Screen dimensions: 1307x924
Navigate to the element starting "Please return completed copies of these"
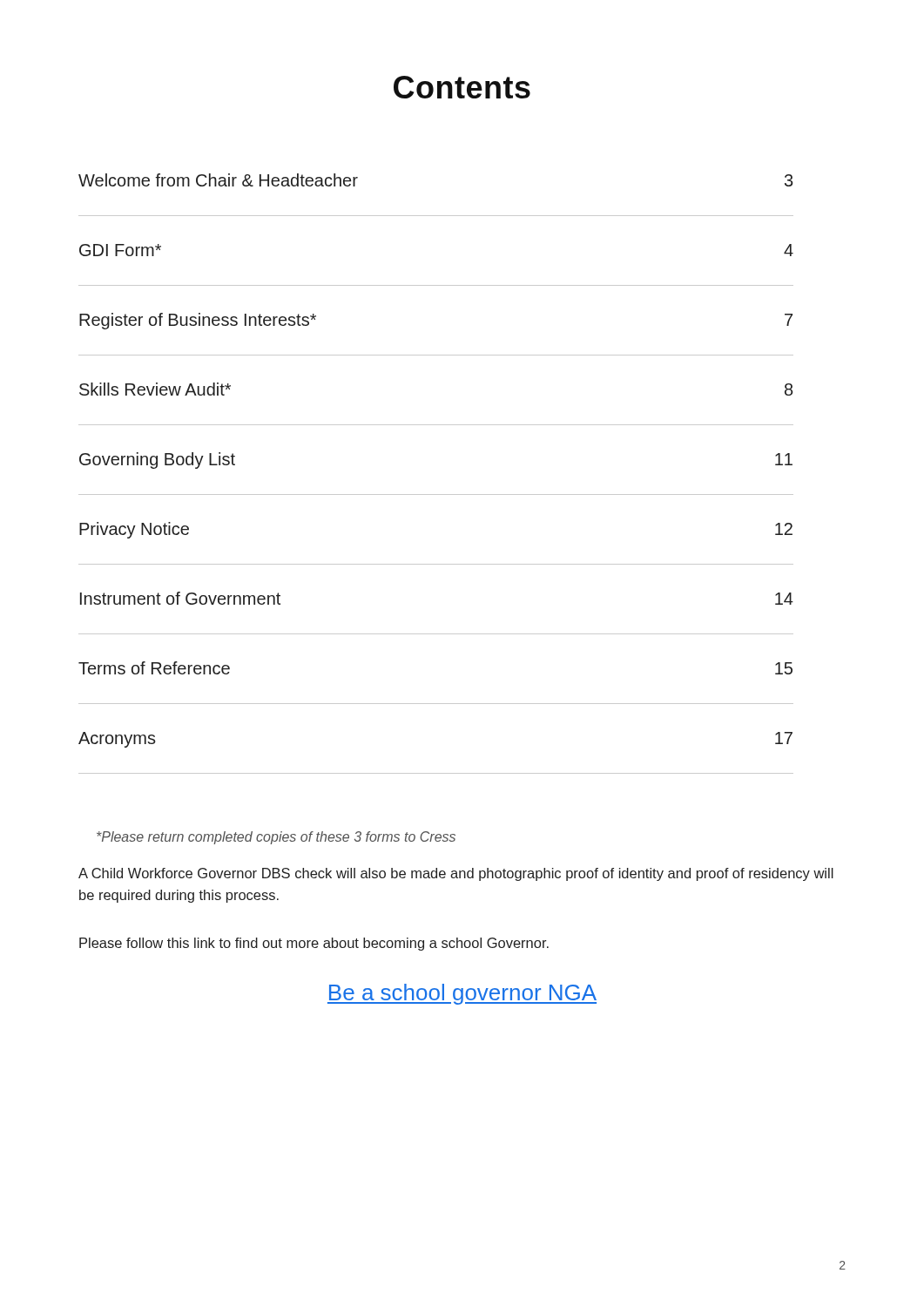[x=276, y=837]
